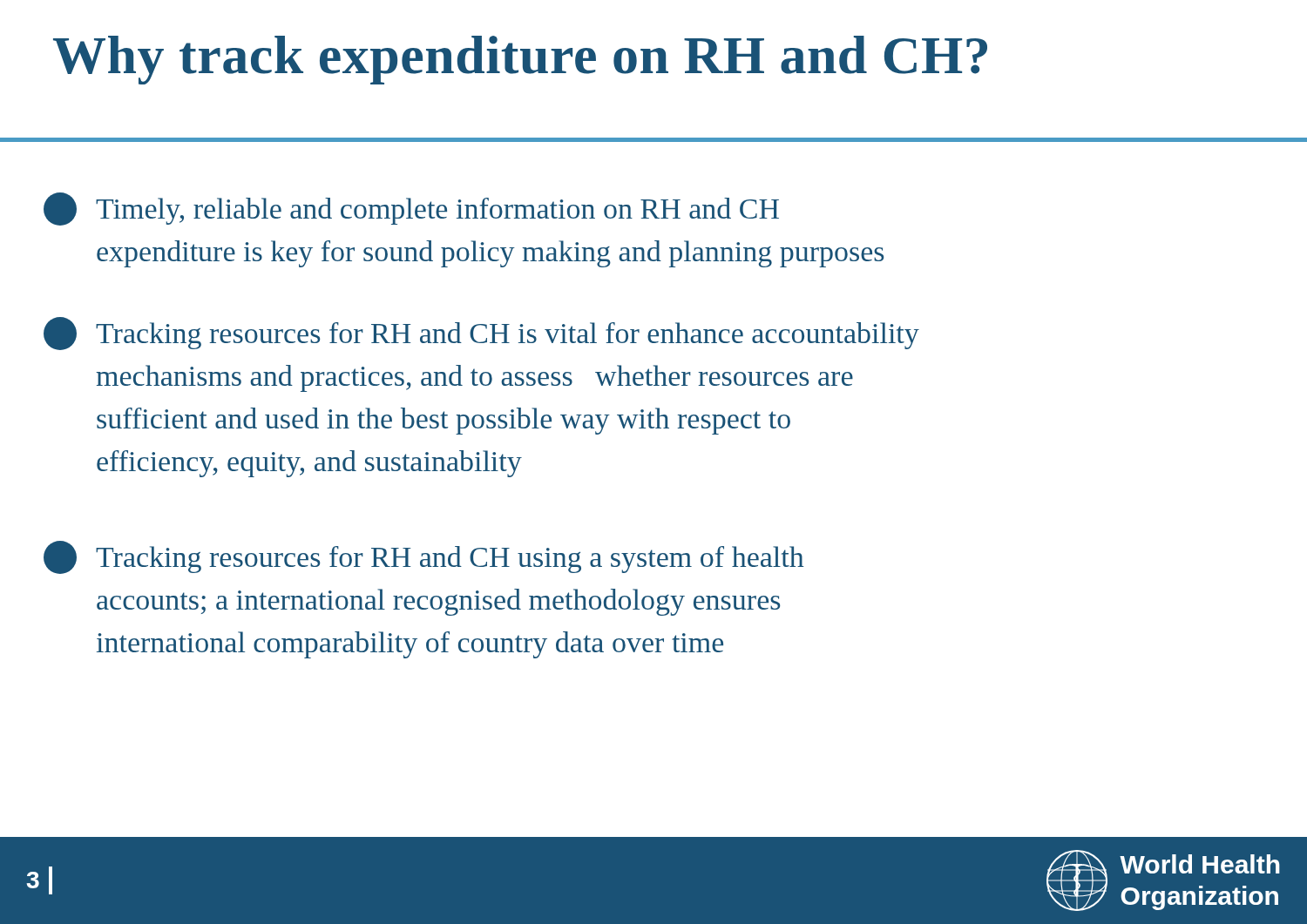Find the block starting "Timely, reliable and complete information on RH and"
The image size is (1307, 924).
(464, 229)
